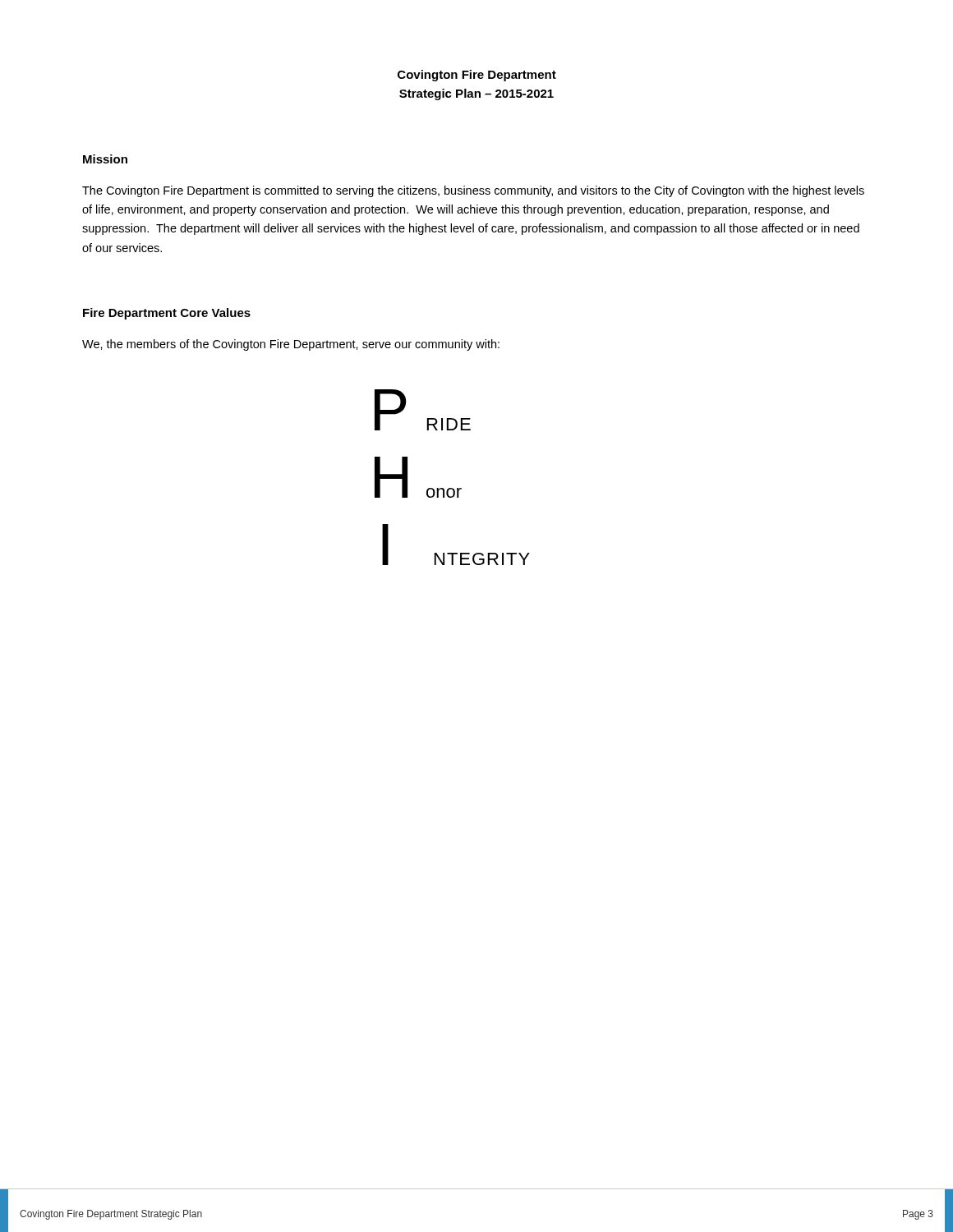Image resolution: width=953 pixels, height=1232 pixels.
Task: Find the text block that says "We, the members"
Action: [291, 344]
